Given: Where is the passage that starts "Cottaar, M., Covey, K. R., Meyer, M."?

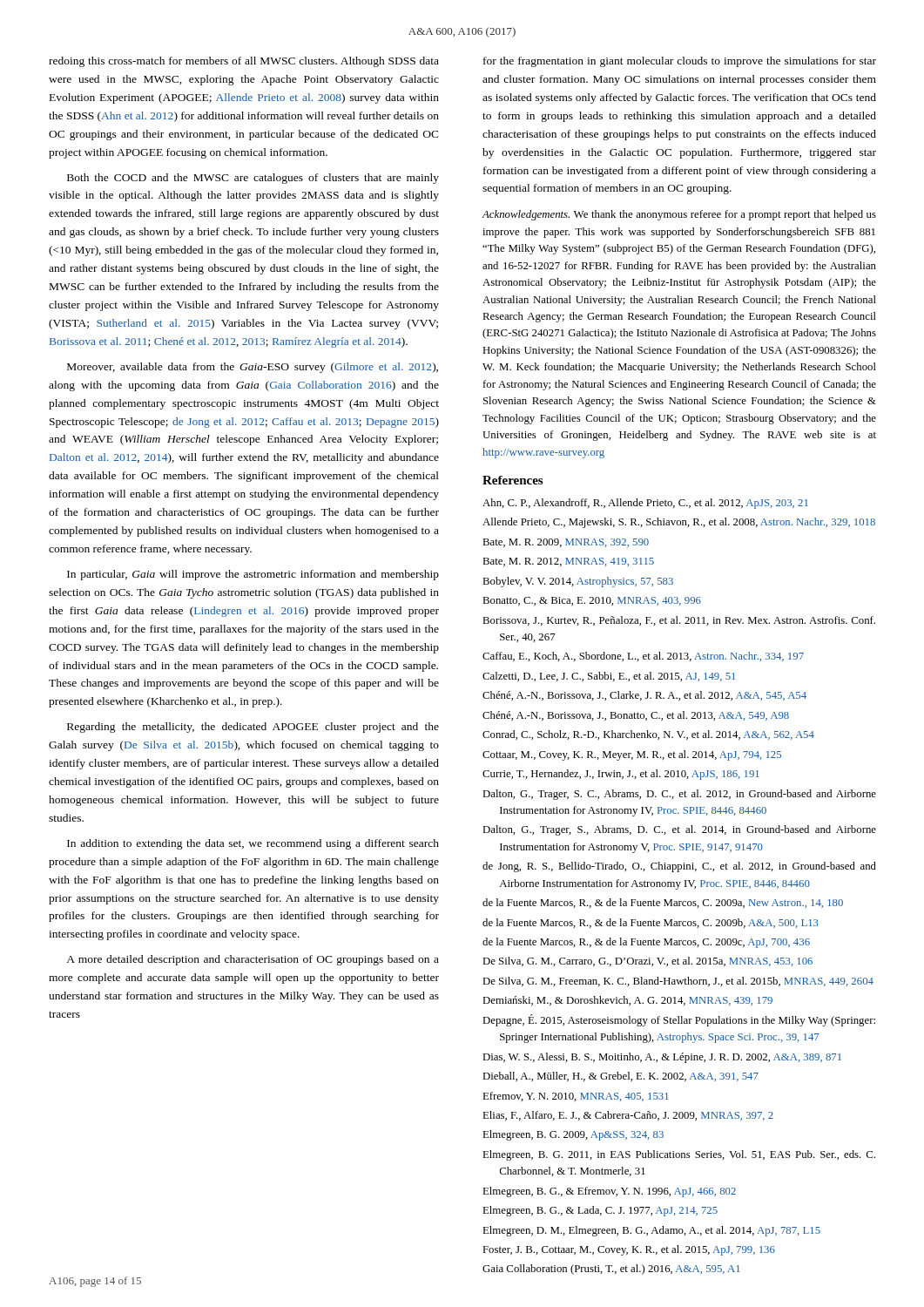Looking at the screenshot, I should pyautogui.click(x=632, y=754).
